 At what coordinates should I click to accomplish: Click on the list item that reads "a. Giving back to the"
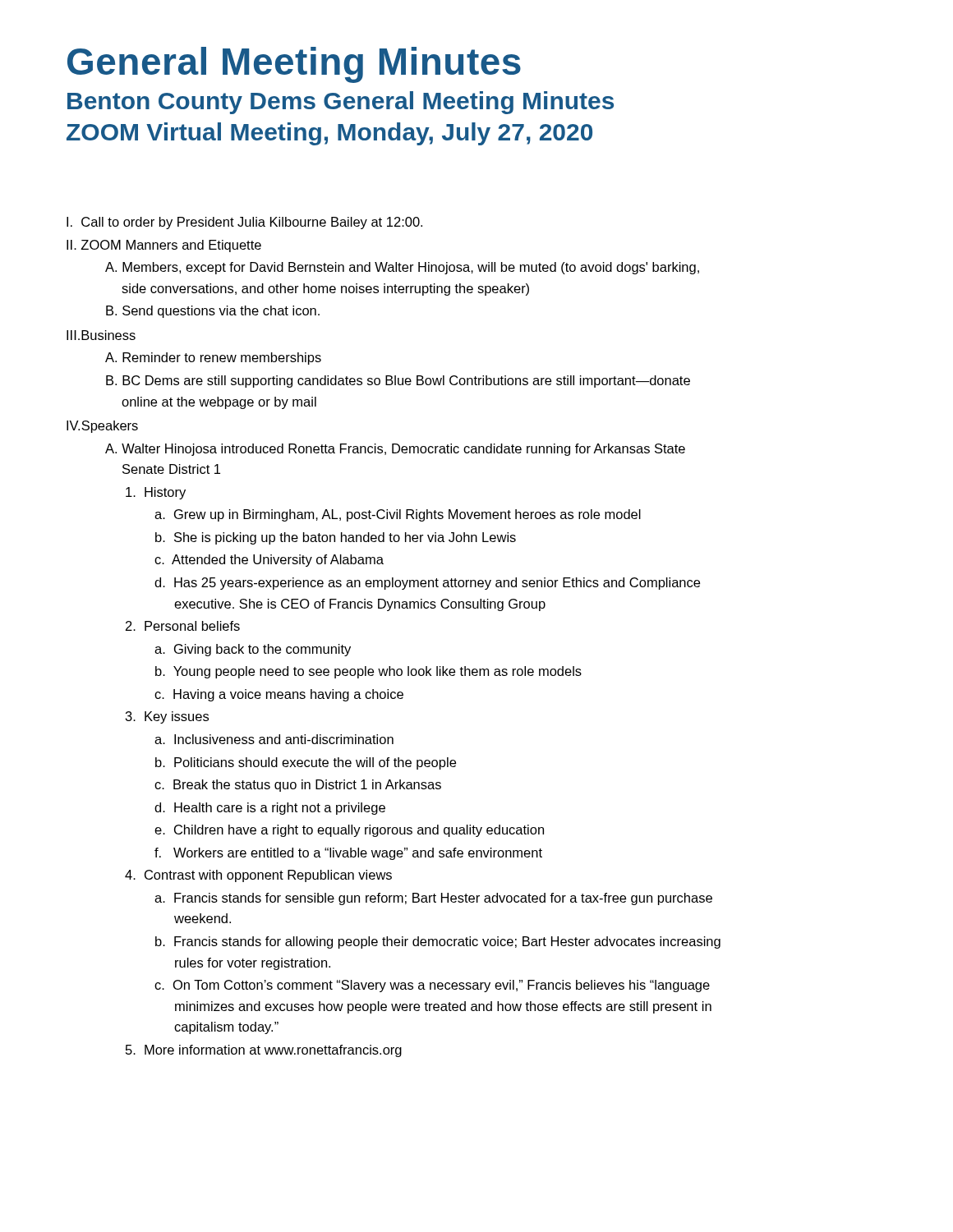[x=253, y=649]
